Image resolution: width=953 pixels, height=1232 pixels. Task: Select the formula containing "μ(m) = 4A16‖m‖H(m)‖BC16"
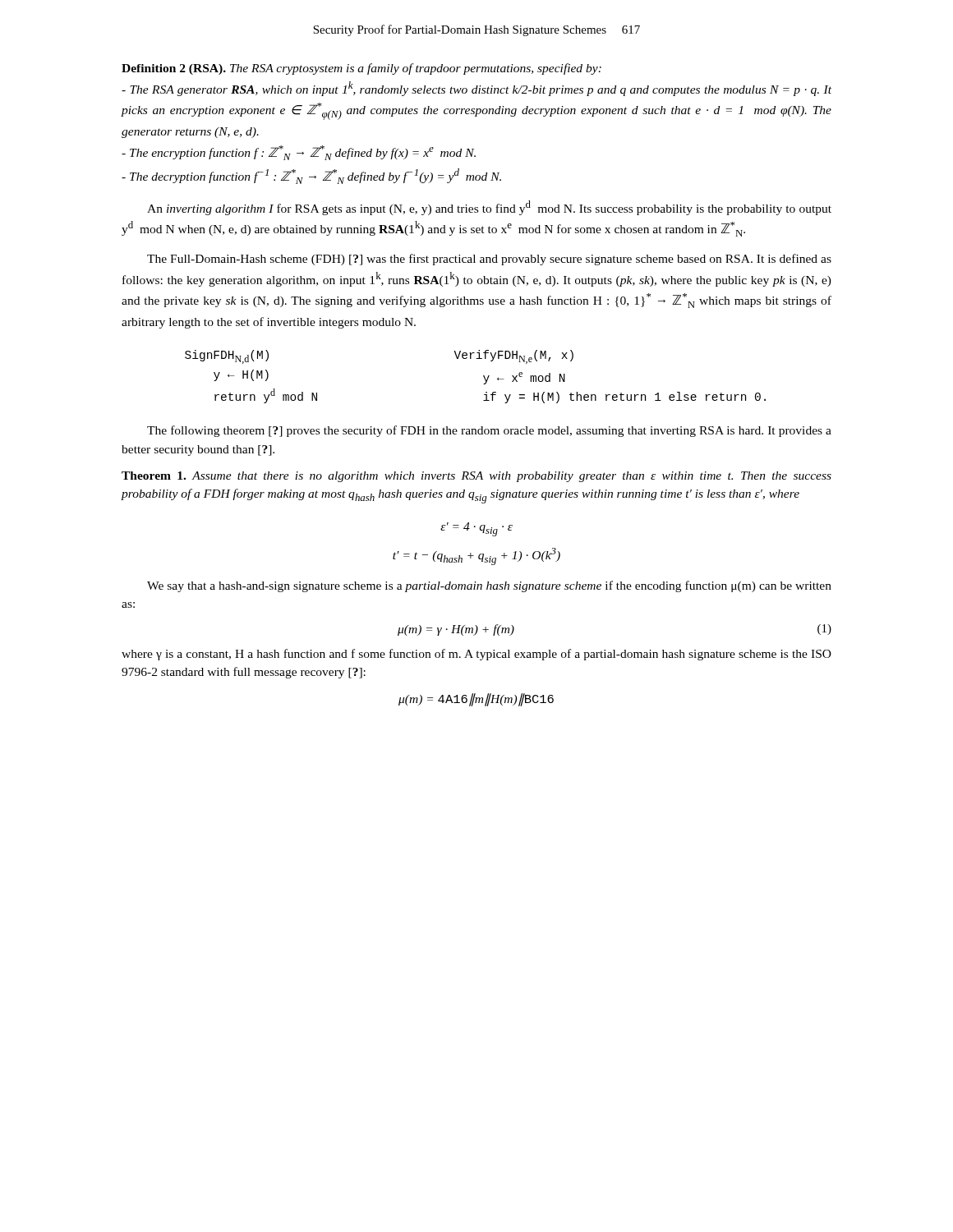point(476,699)
